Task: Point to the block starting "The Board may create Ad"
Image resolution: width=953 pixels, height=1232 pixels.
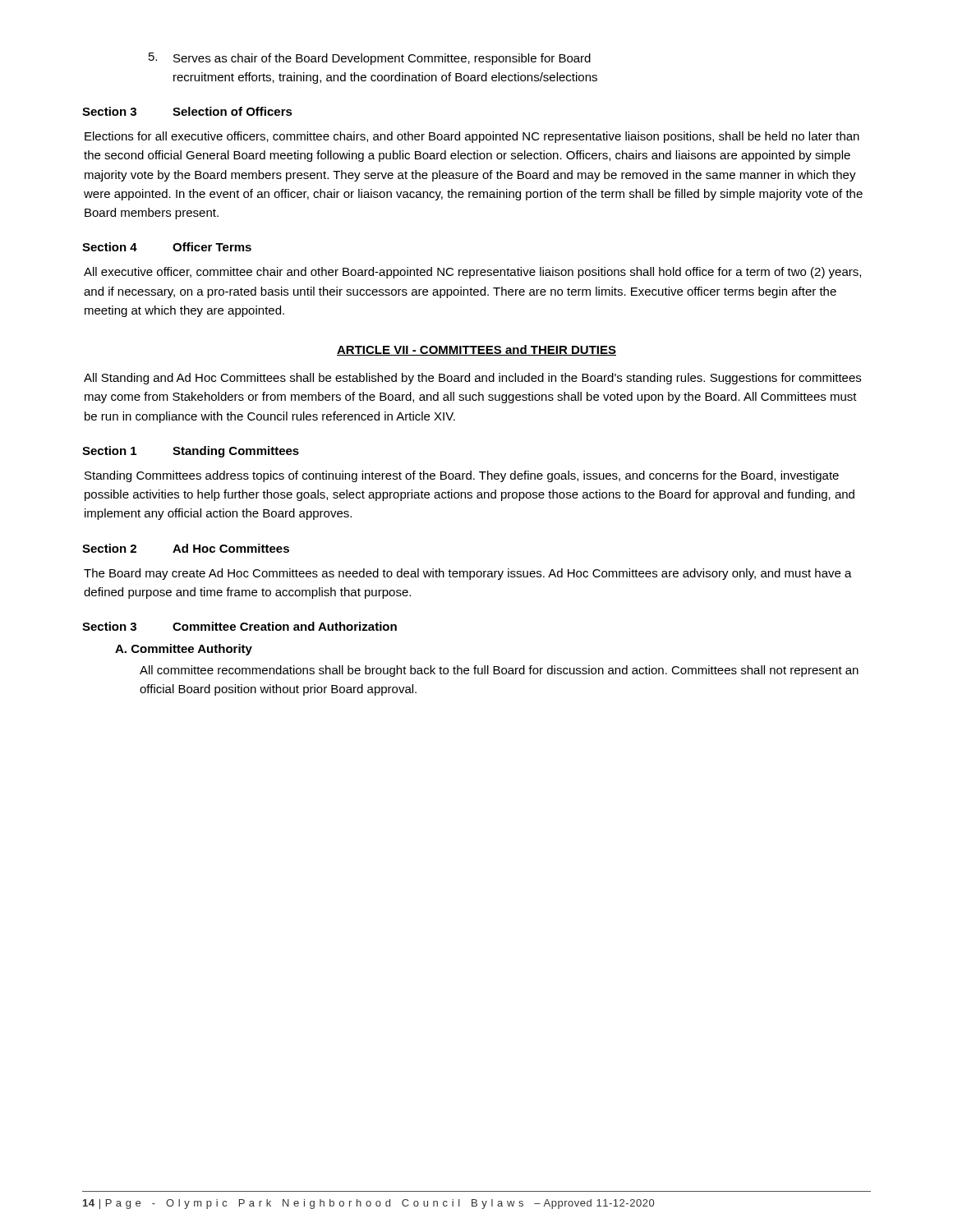Action: [468, 582]
